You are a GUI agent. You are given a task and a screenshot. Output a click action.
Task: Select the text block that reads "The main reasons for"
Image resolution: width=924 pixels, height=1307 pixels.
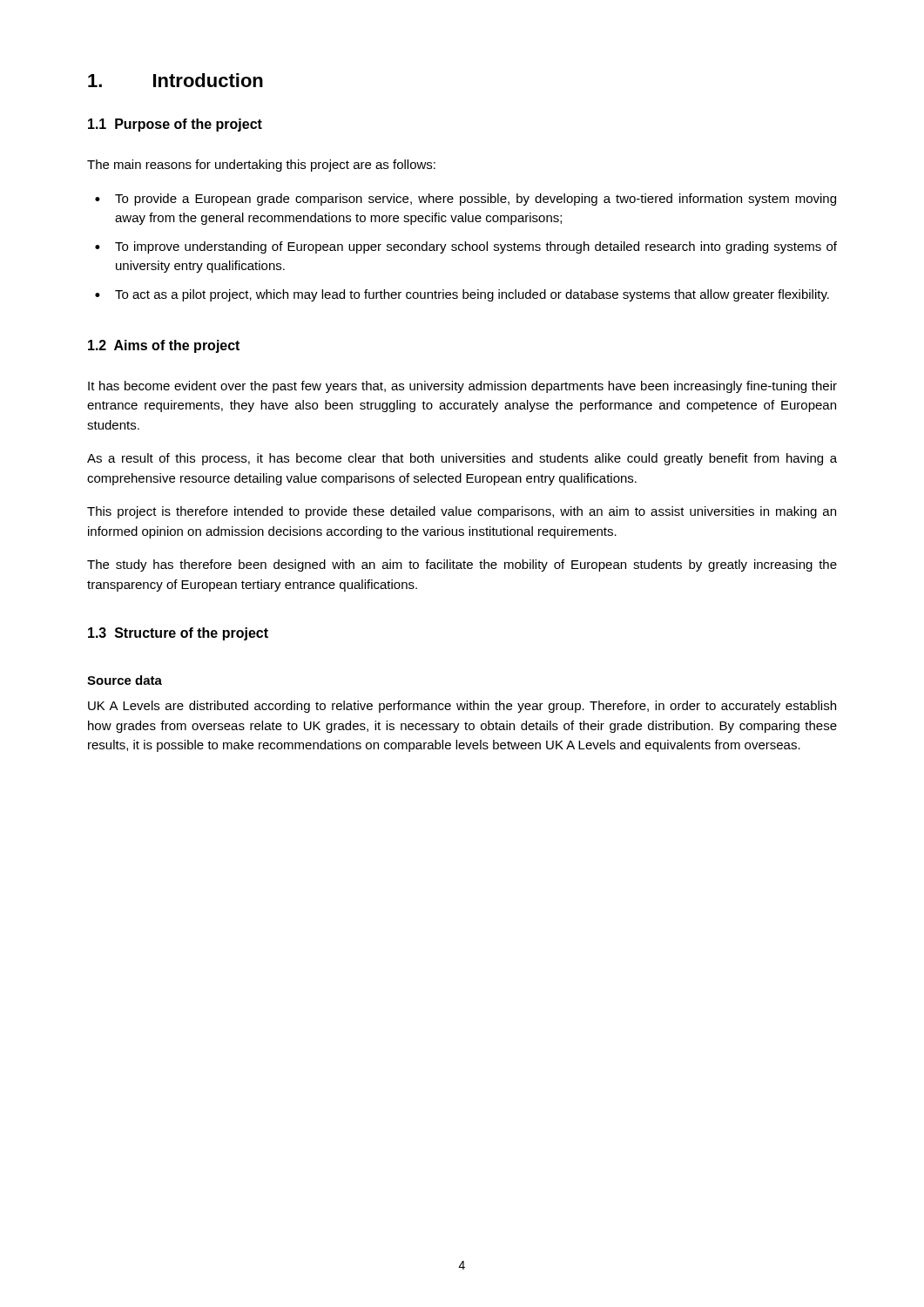pyautogui.click(x=261, y=166)
